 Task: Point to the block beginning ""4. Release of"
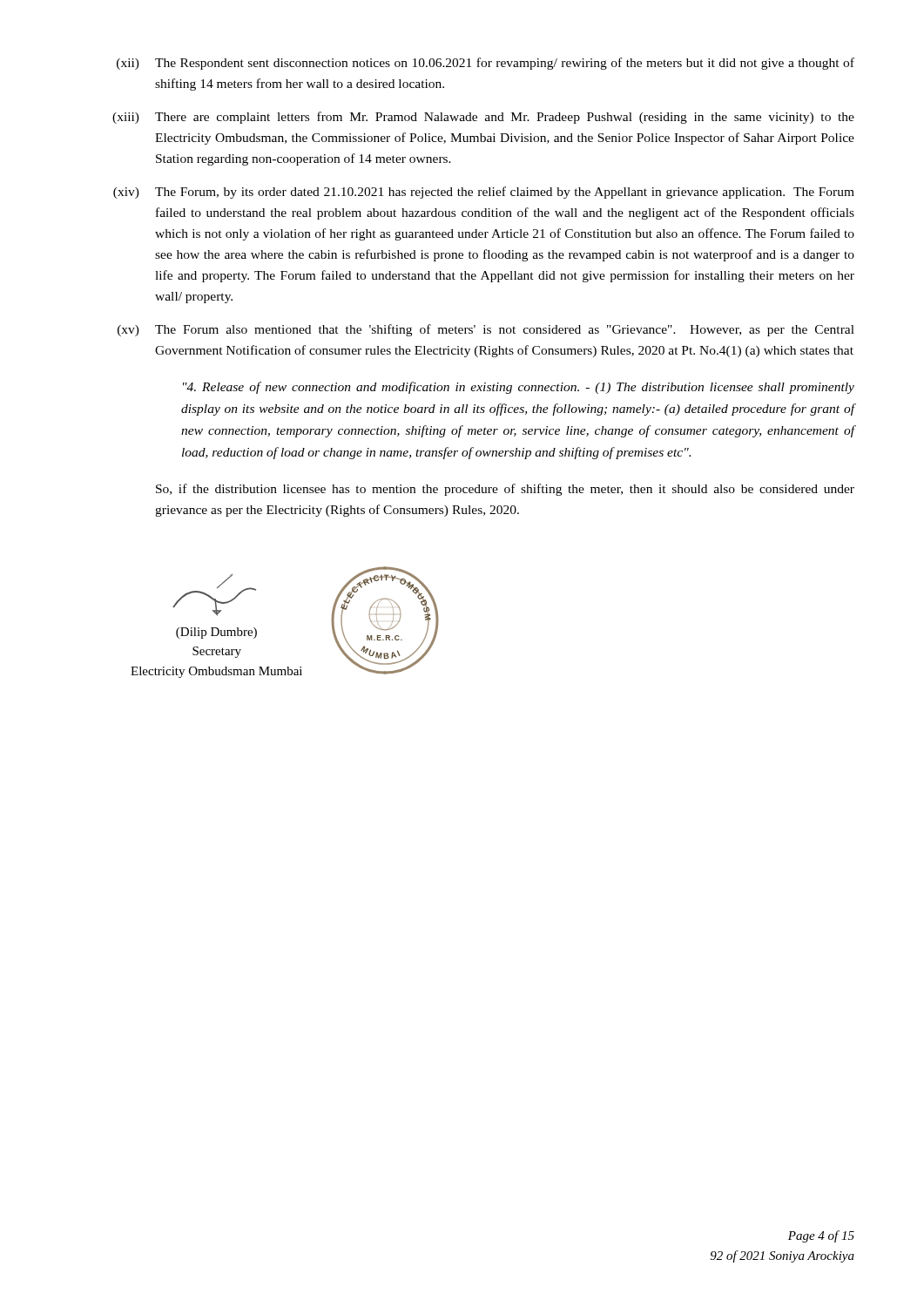[518, 419]
